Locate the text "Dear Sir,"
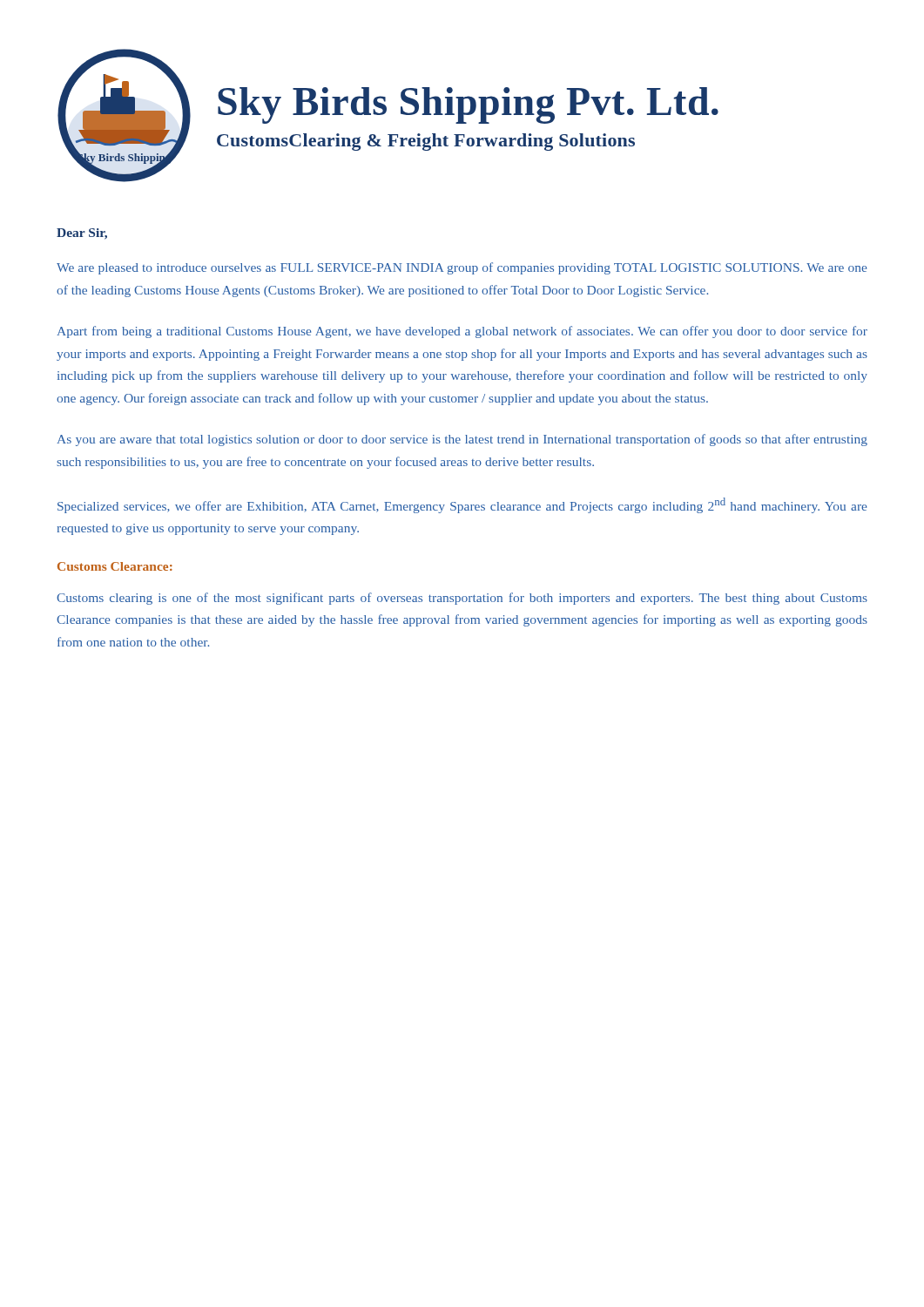 pos(82,232)
